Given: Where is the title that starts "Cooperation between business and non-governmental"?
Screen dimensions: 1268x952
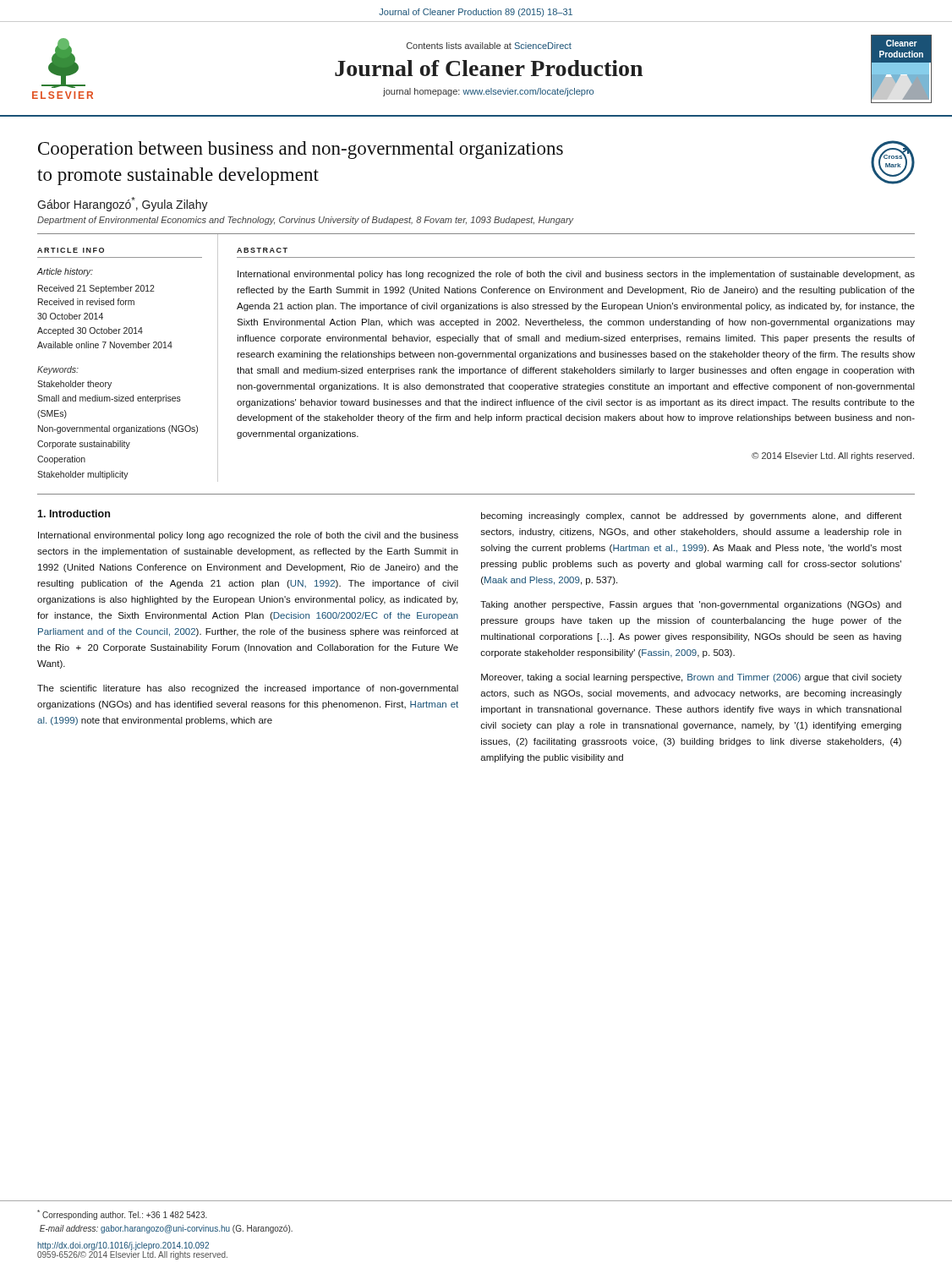Looking at the screenshot, I should pos(300,161).
